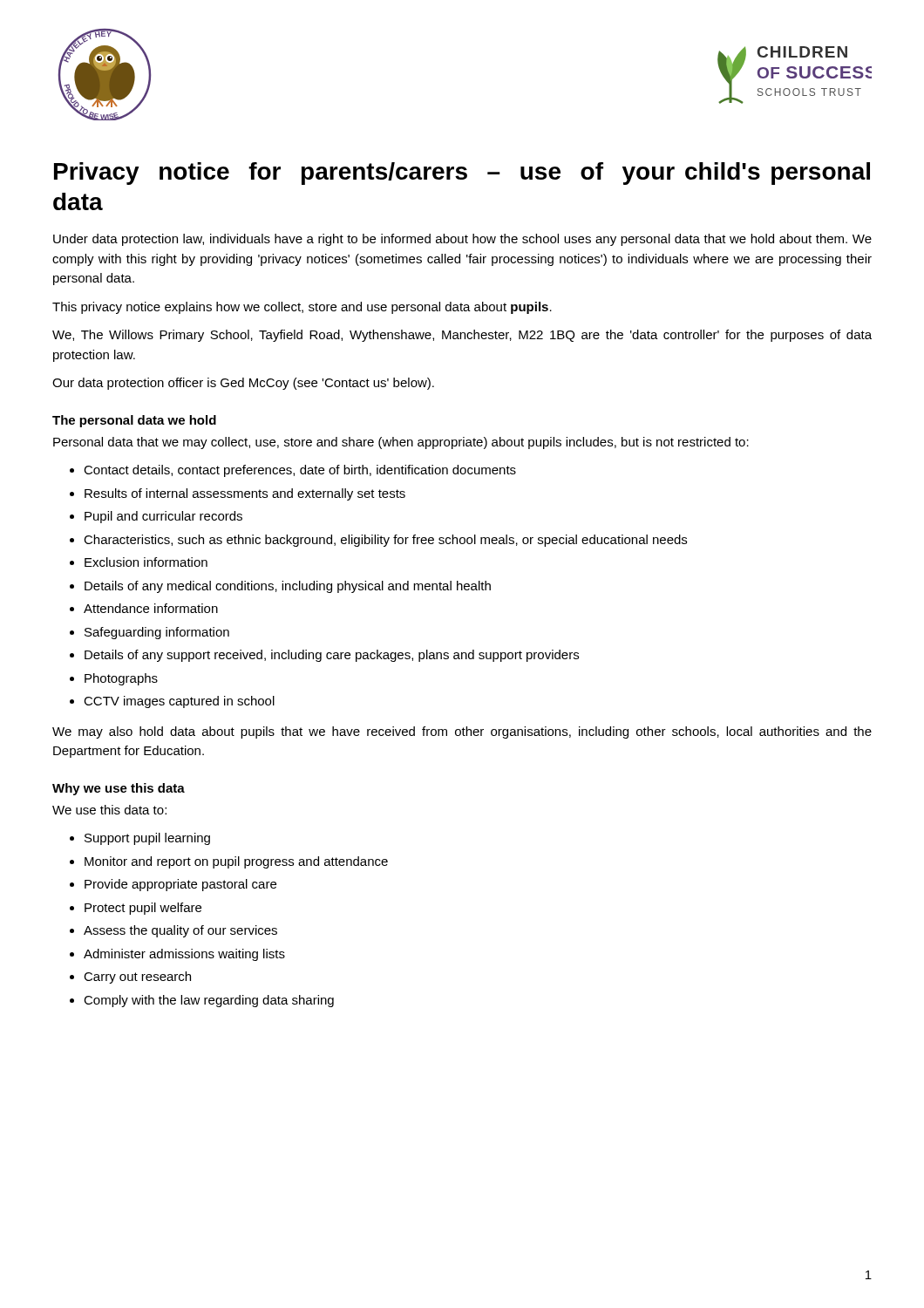Find the element starting "Contact details, contact preferences, date of birth,"
Image resolution: width=924 pixels, height=1308 pixels.
pos(300,470)
